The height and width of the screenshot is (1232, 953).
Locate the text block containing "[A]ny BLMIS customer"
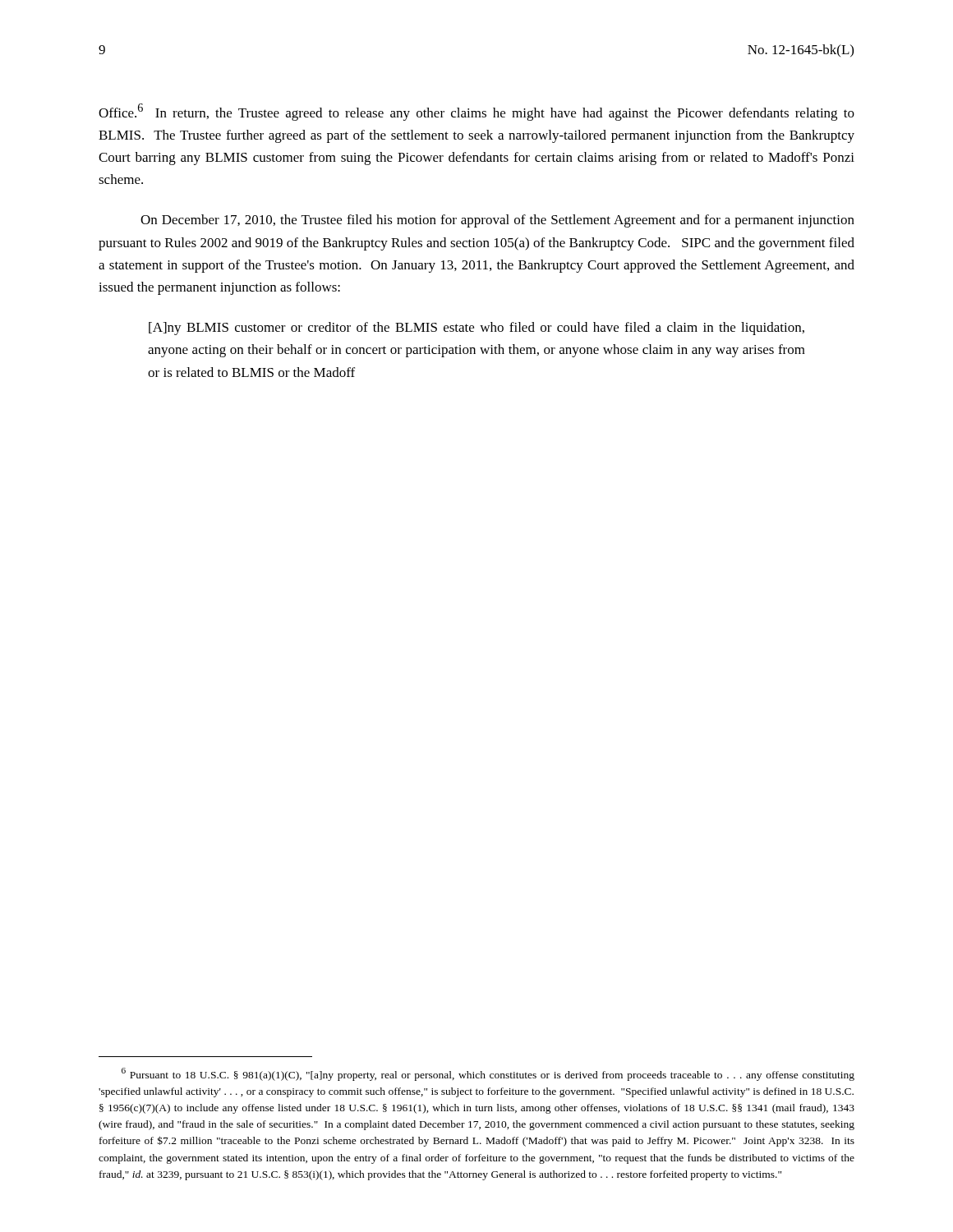coord(476,350)
